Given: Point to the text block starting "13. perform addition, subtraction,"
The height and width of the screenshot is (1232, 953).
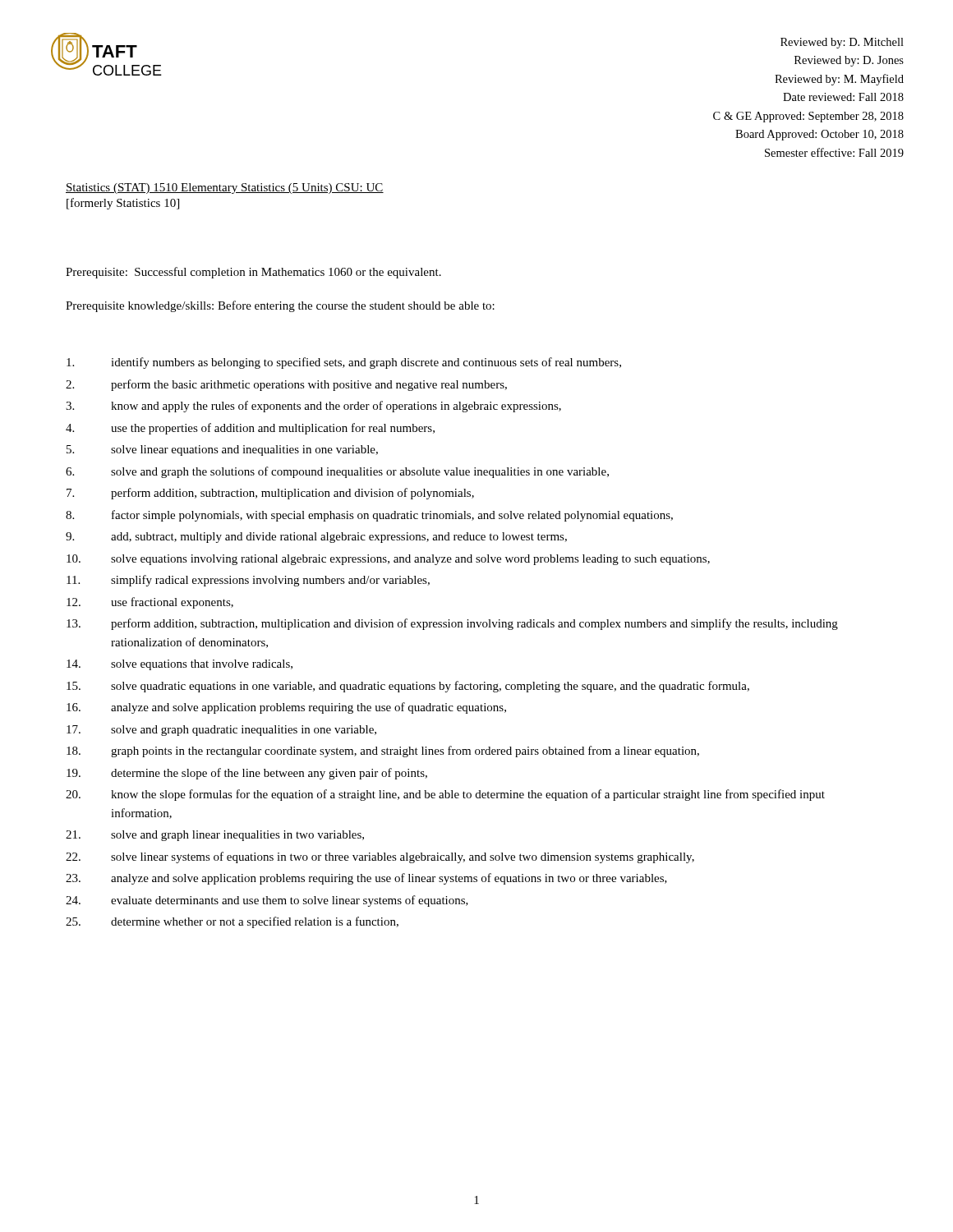Looking at the screenshot, I should coord(476,633).
